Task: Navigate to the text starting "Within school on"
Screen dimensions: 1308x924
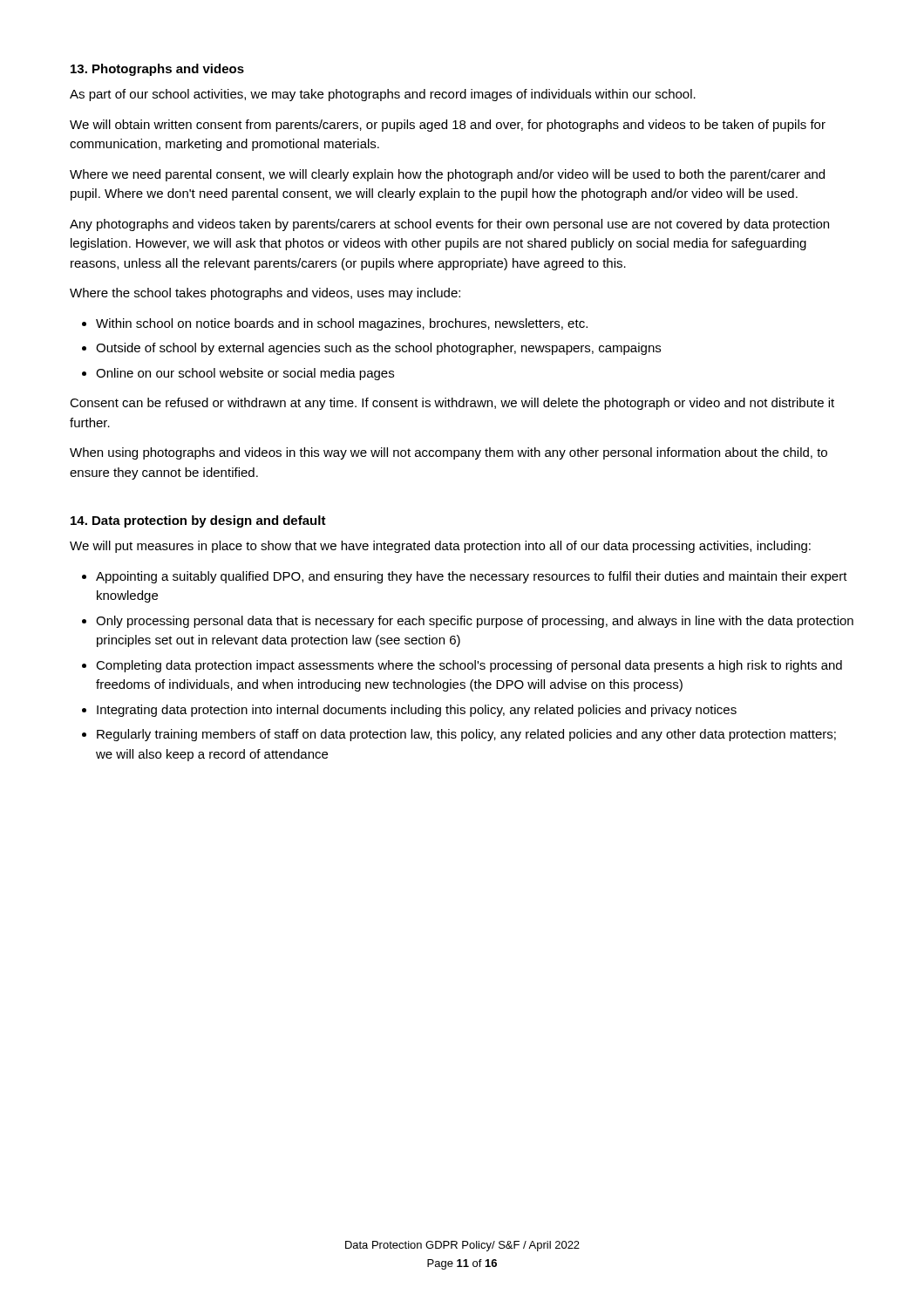Action: point(342,323)
